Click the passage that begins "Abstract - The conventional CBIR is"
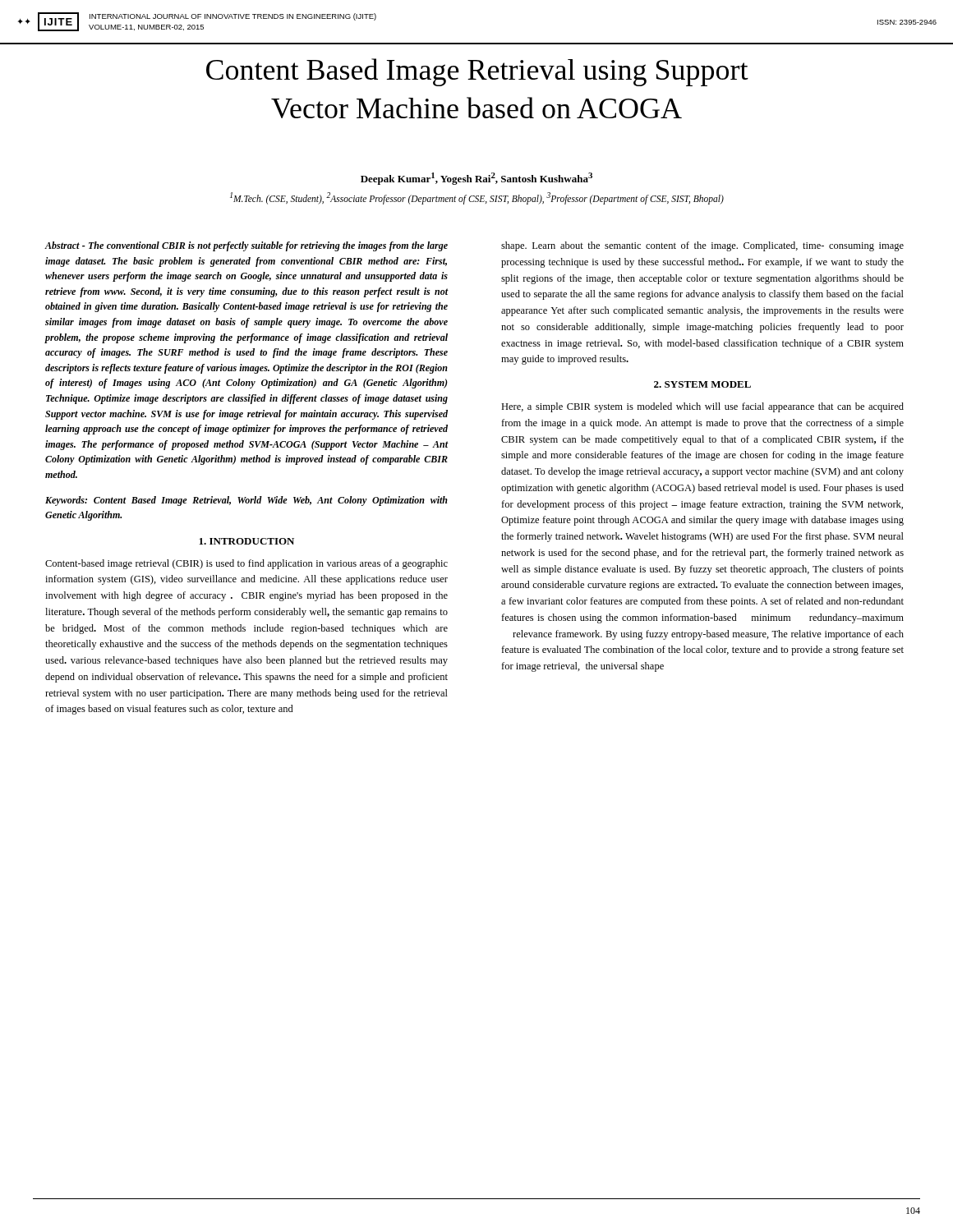Image resolution: width=953 pixels, height=1232 pixels. coord(246,360)
